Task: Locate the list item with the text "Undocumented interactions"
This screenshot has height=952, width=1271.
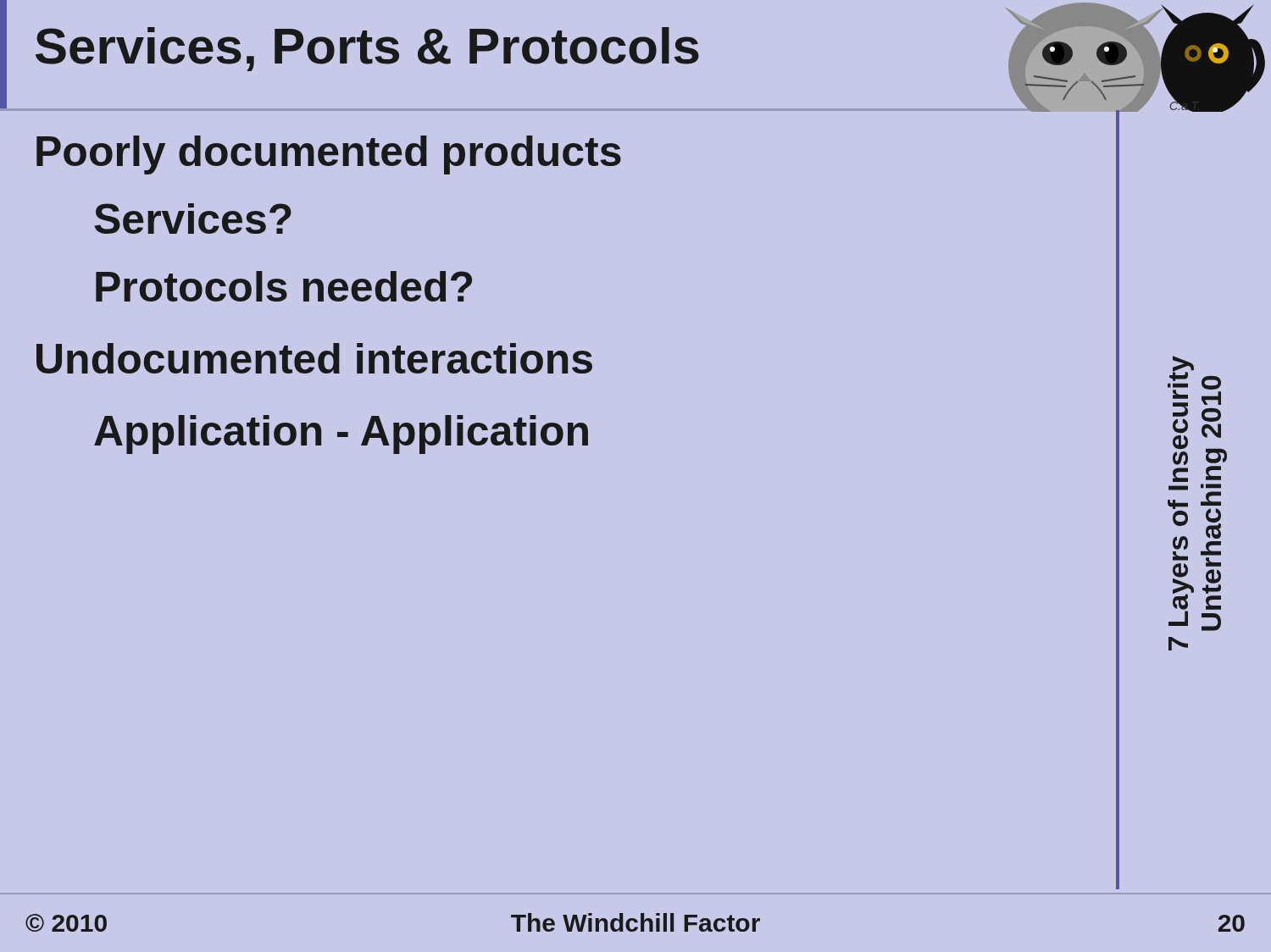Action: click(x=314, y=359)
